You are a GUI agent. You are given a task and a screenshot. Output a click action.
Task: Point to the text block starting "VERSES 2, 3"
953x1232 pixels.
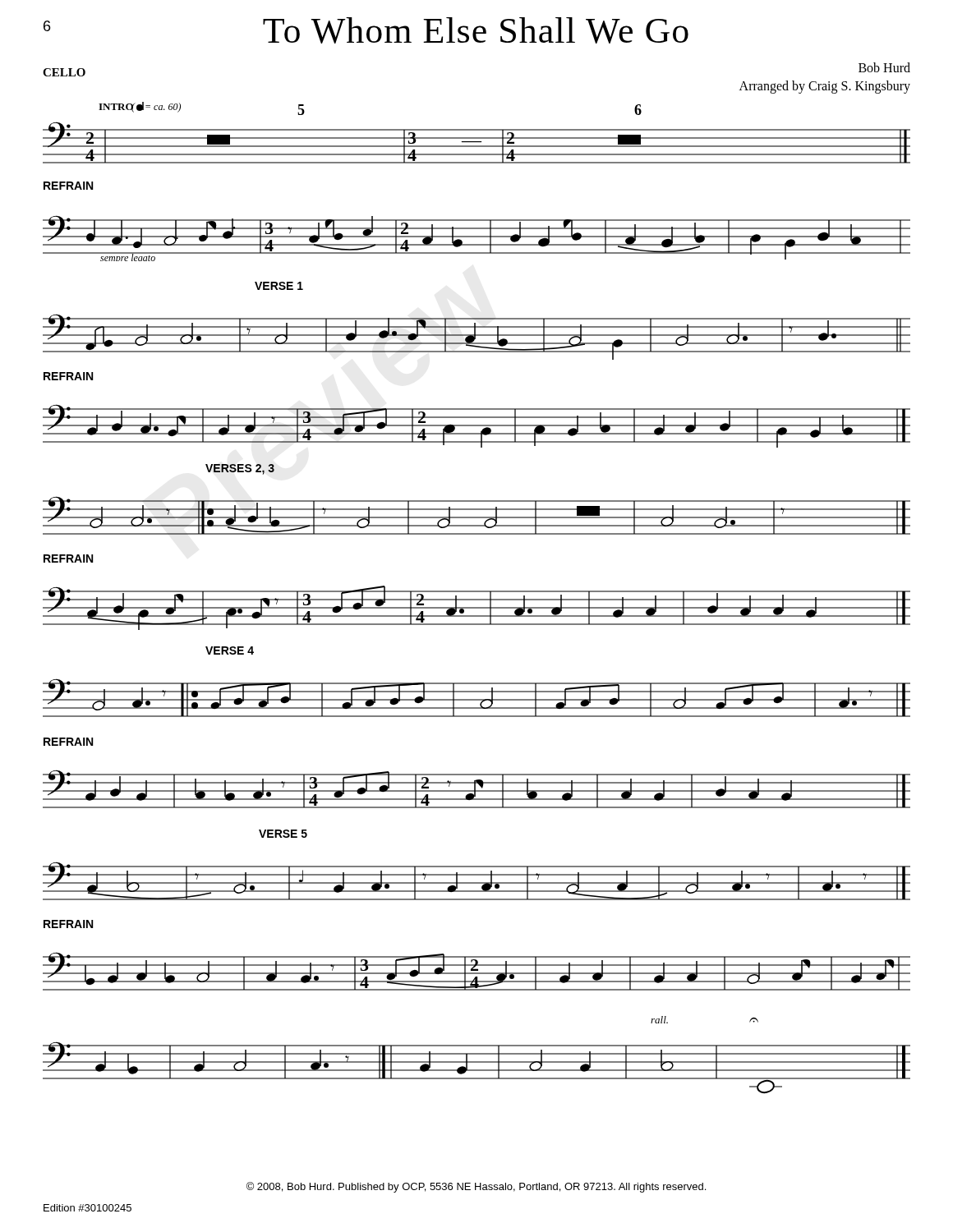[240, 468]
